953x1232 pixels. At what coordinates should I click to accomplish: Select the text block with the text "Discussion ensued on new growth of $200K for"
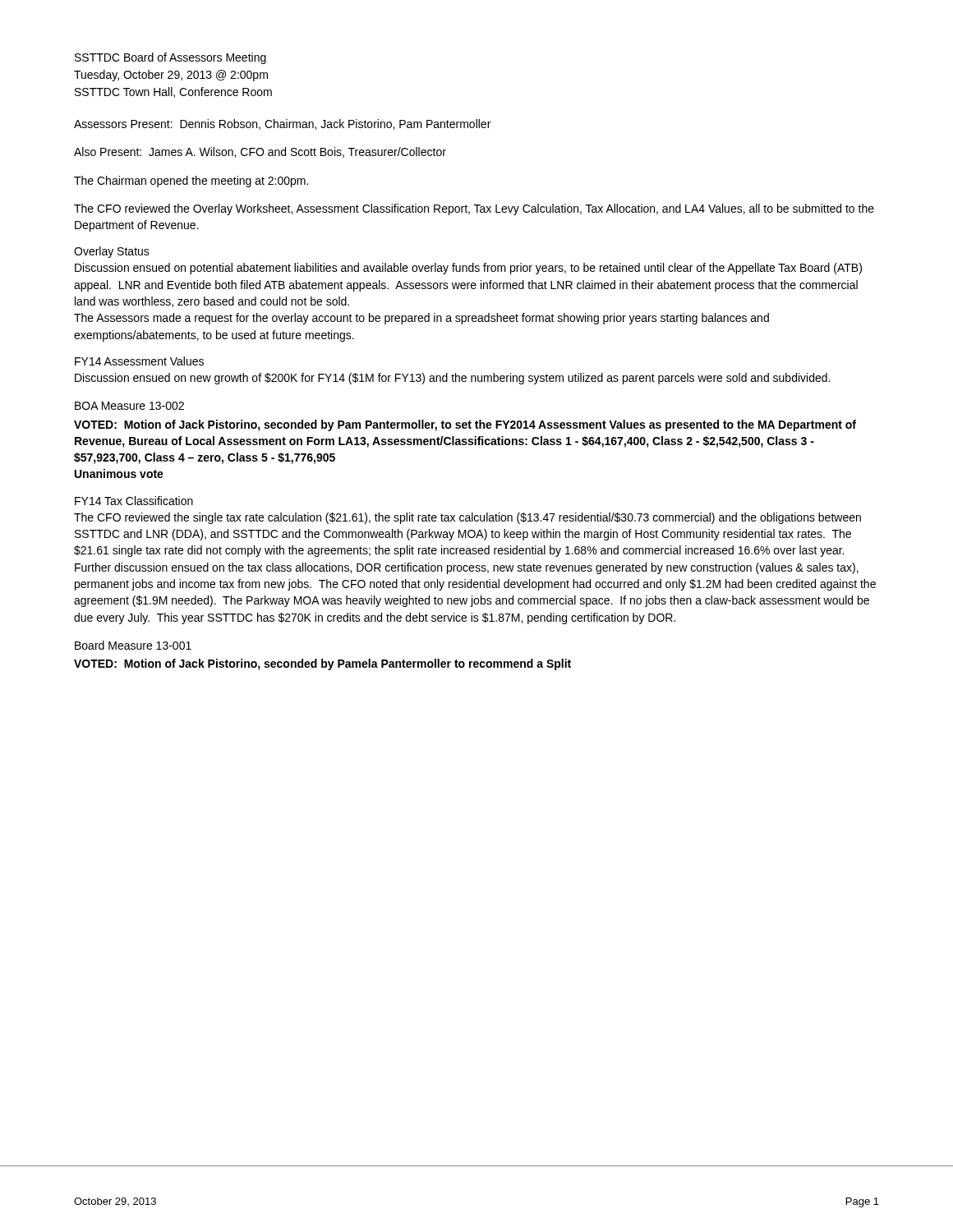click(x=452, y=378)
